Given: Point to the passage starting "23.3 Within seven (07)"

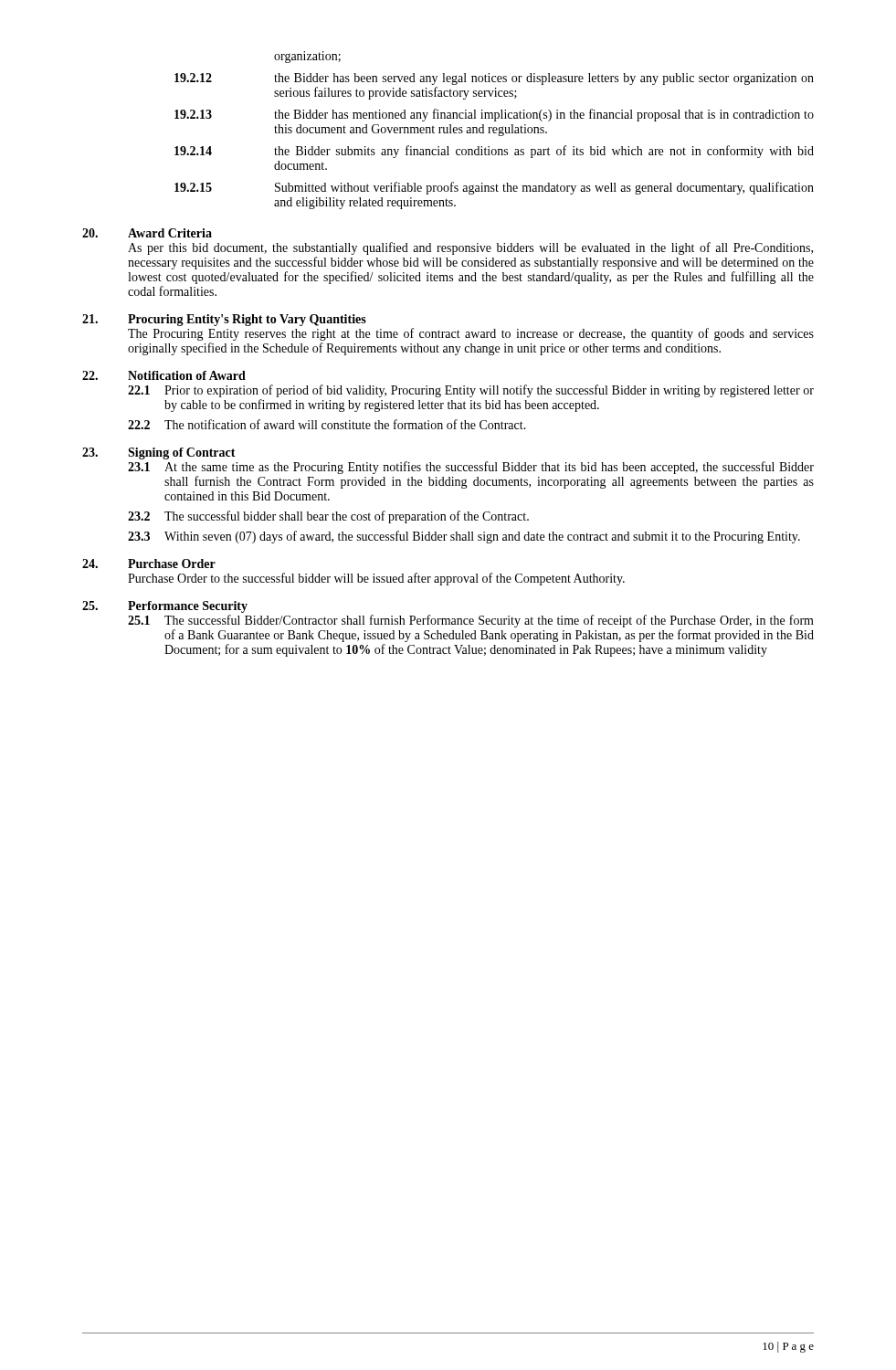Looking at the screenshot, I should pyautogui.click(x=471, y=537).
